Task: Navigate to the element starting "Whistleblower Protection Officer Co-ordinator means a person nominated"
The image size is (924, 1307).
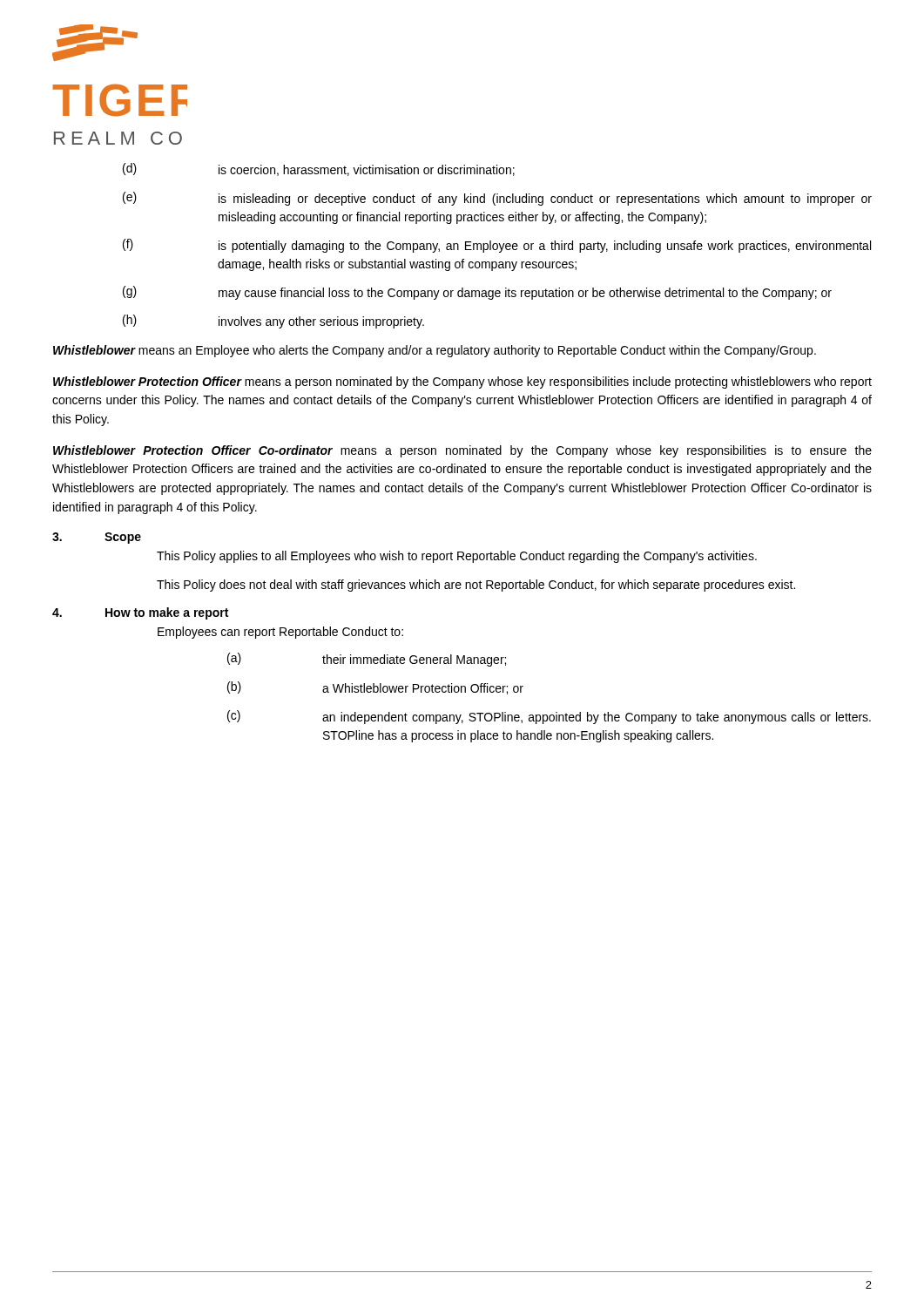Action: [x=462, y=479]
